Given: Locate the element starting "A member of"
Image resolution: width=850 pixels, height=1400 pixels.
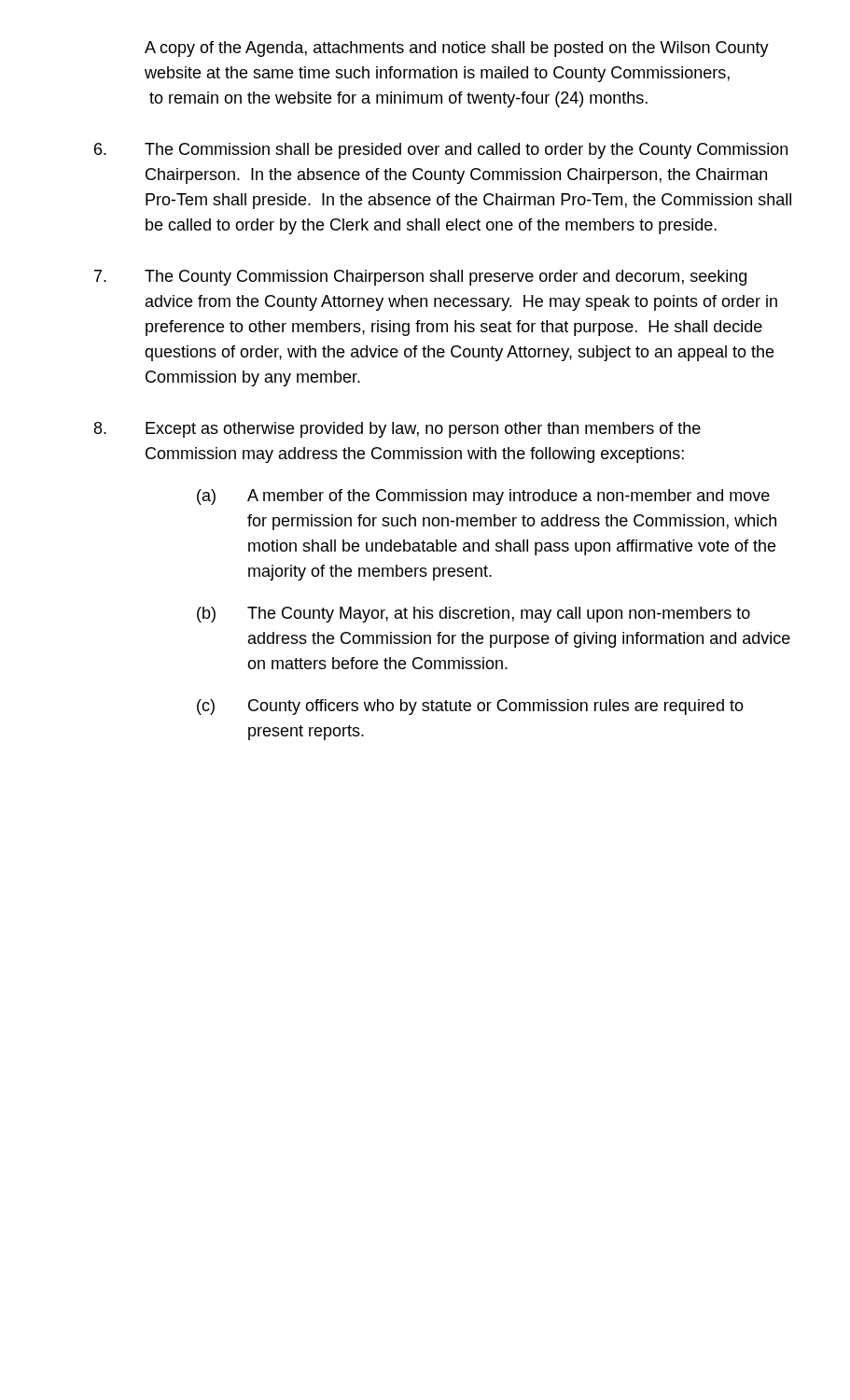Looking at the screenshot, I should click(512, 533).
